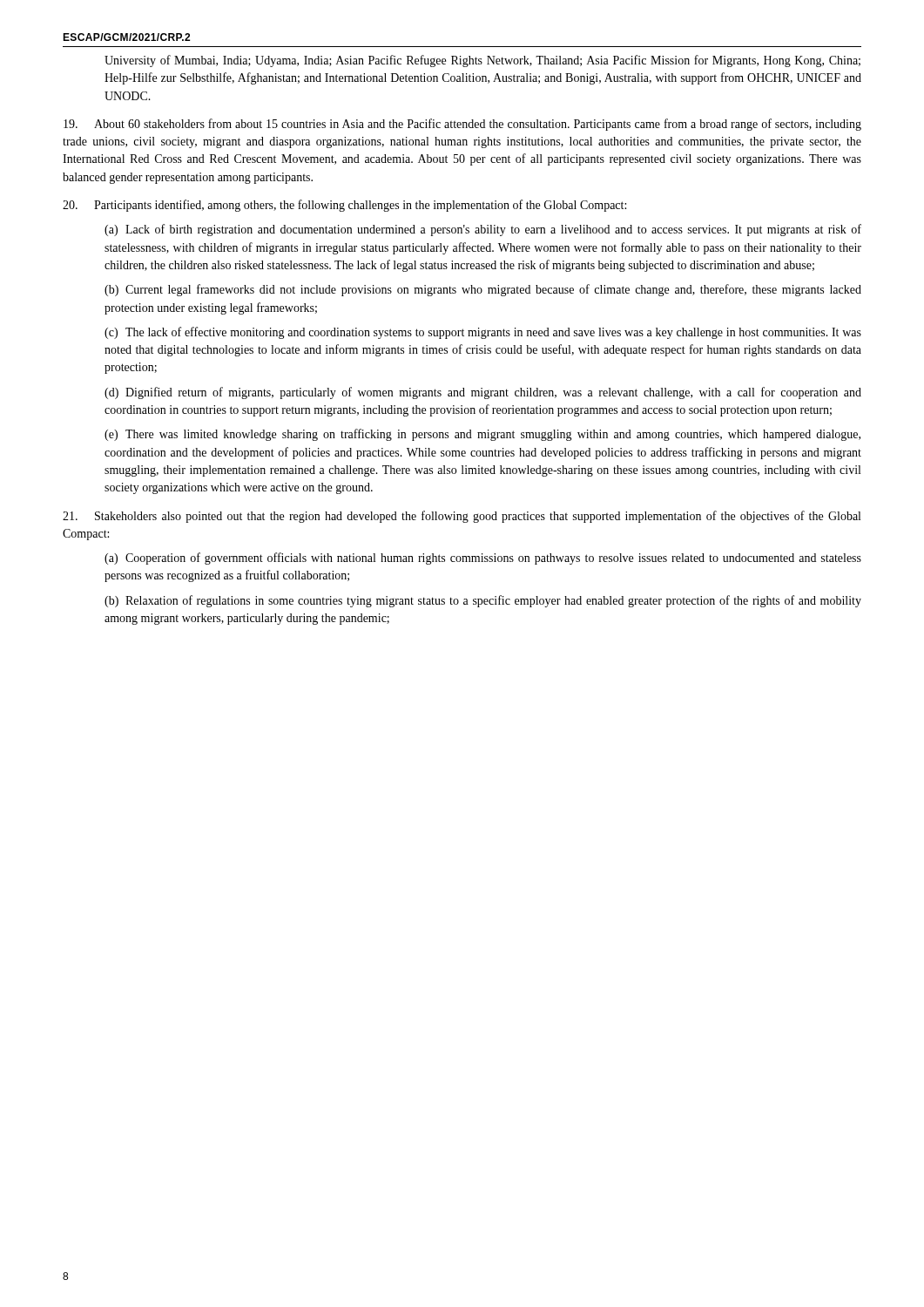Navigate to the text starting "(e)There was limited knowledge sharing on trafficking"
This screenshot has width=924, height=1307.
pyautogui.click(x=462, y=462)
